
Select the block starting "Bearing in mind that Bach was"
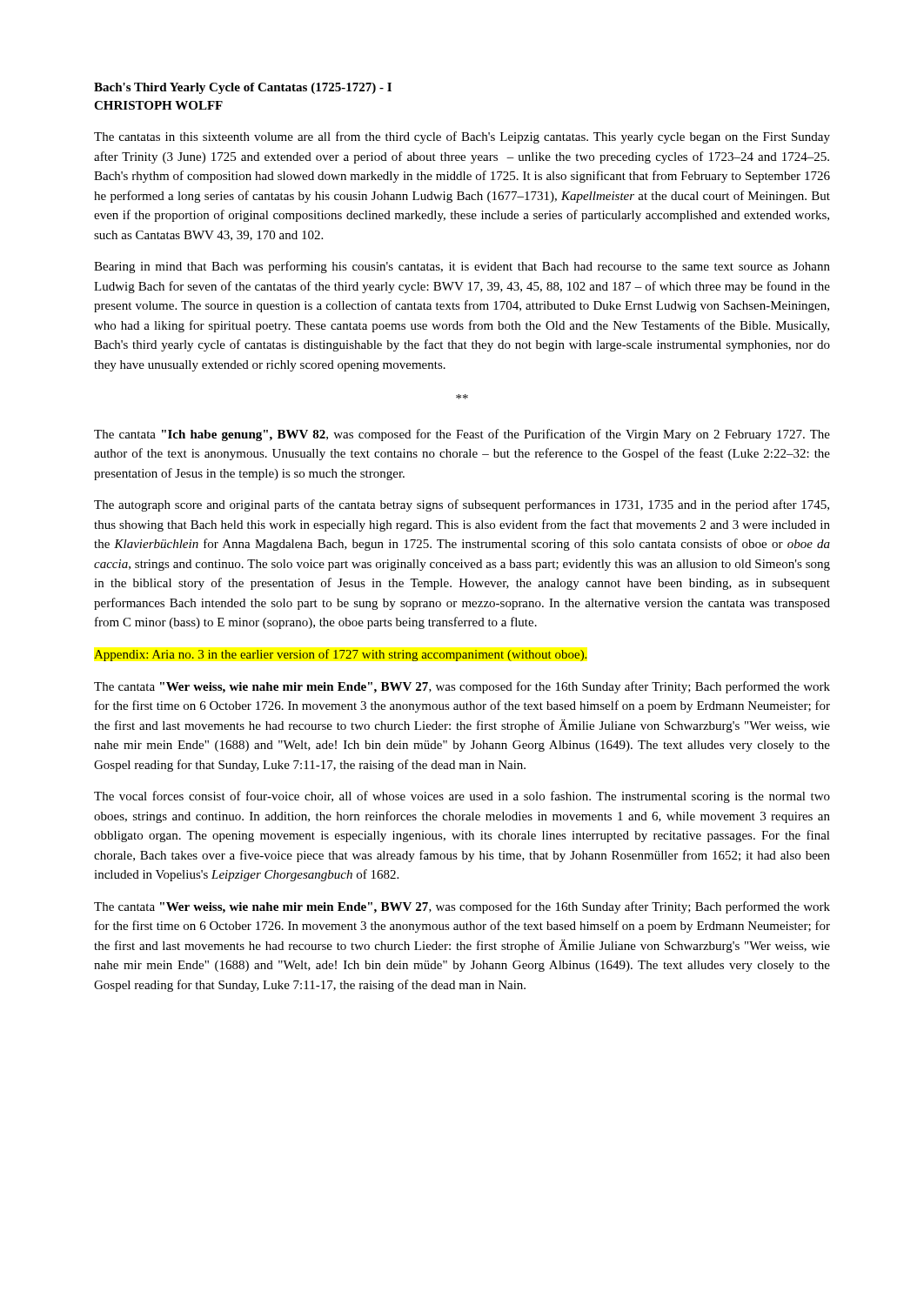coord(462,315)
